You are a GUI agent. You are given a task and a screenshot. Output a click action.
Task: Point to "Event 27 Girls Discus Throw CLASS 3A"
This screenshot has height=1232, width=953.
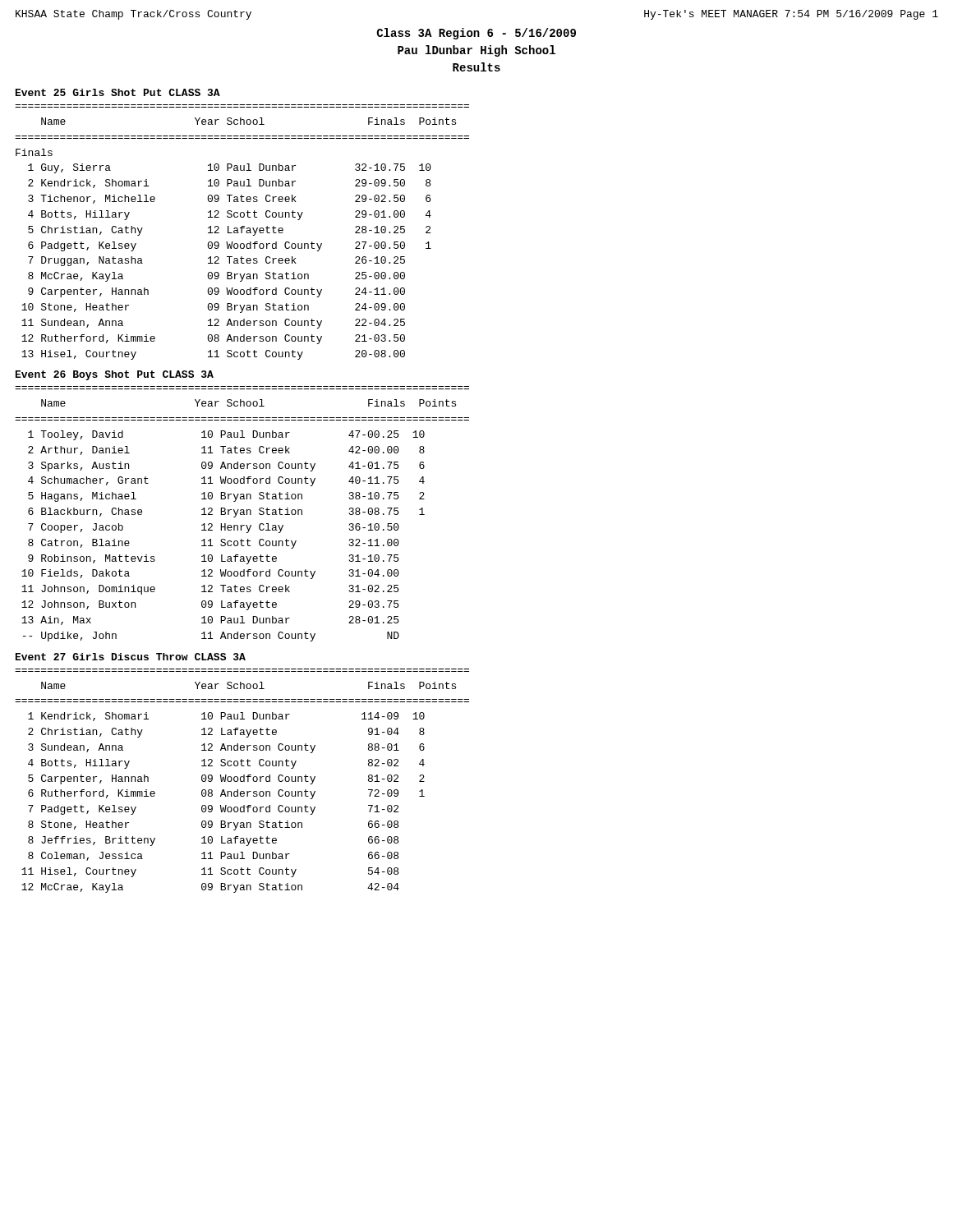(130, 657)
